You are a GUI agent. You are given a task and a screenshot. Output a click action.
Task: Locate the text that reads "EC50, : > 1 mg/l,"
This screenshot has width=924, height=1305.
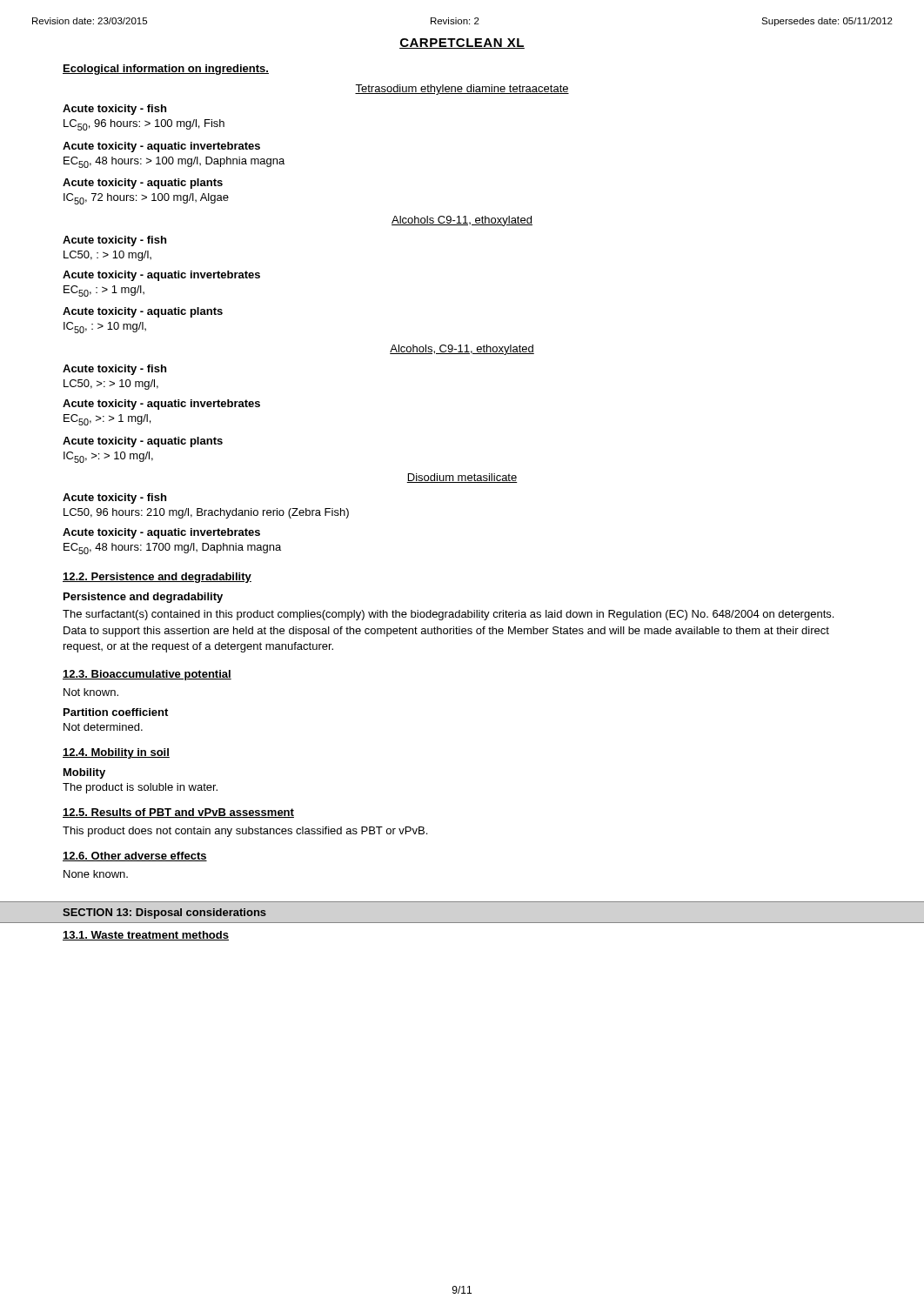coord(104,290)
